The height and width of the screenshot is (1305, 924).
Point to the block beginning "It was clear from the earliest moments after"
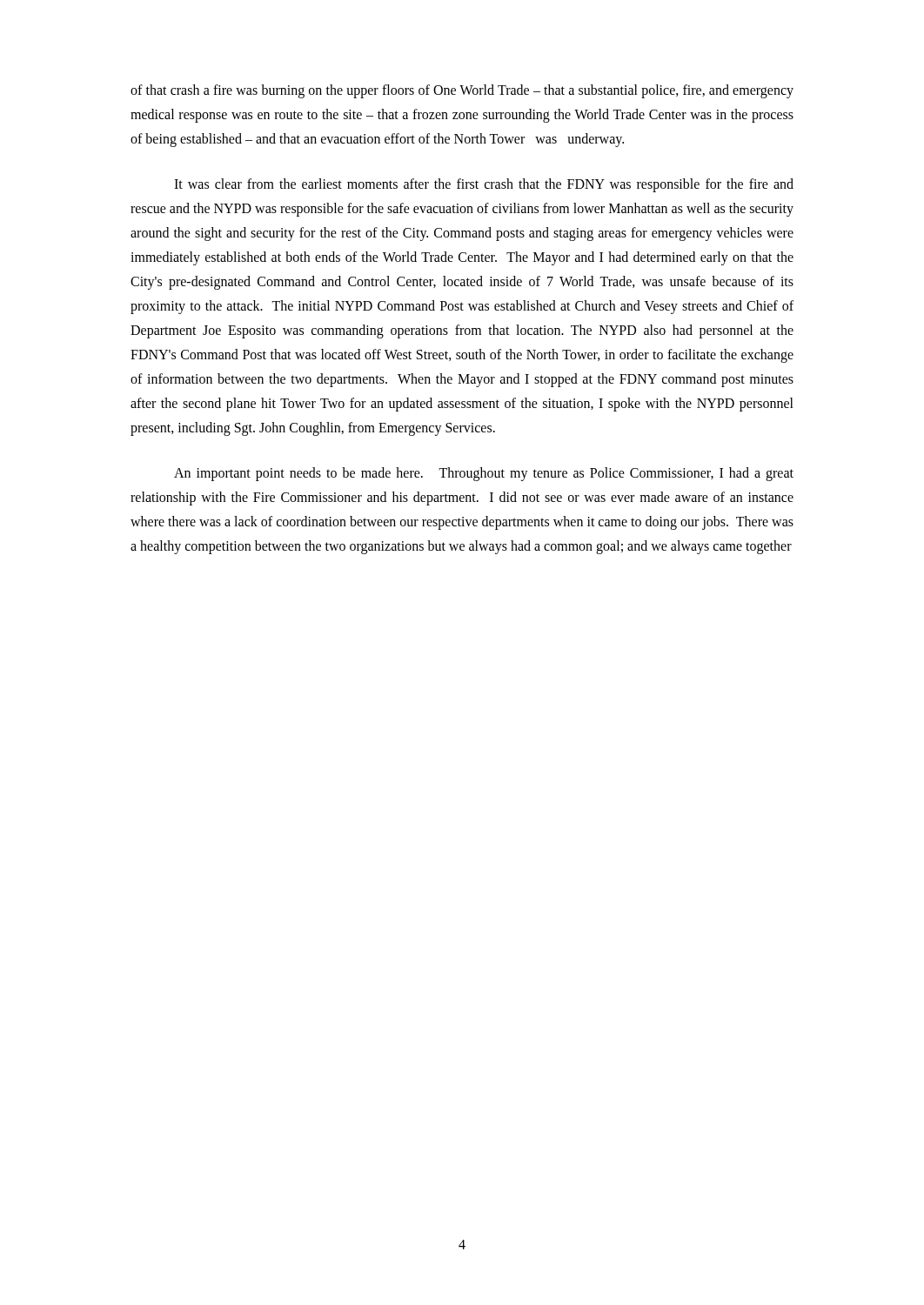(x=462, y=306)
